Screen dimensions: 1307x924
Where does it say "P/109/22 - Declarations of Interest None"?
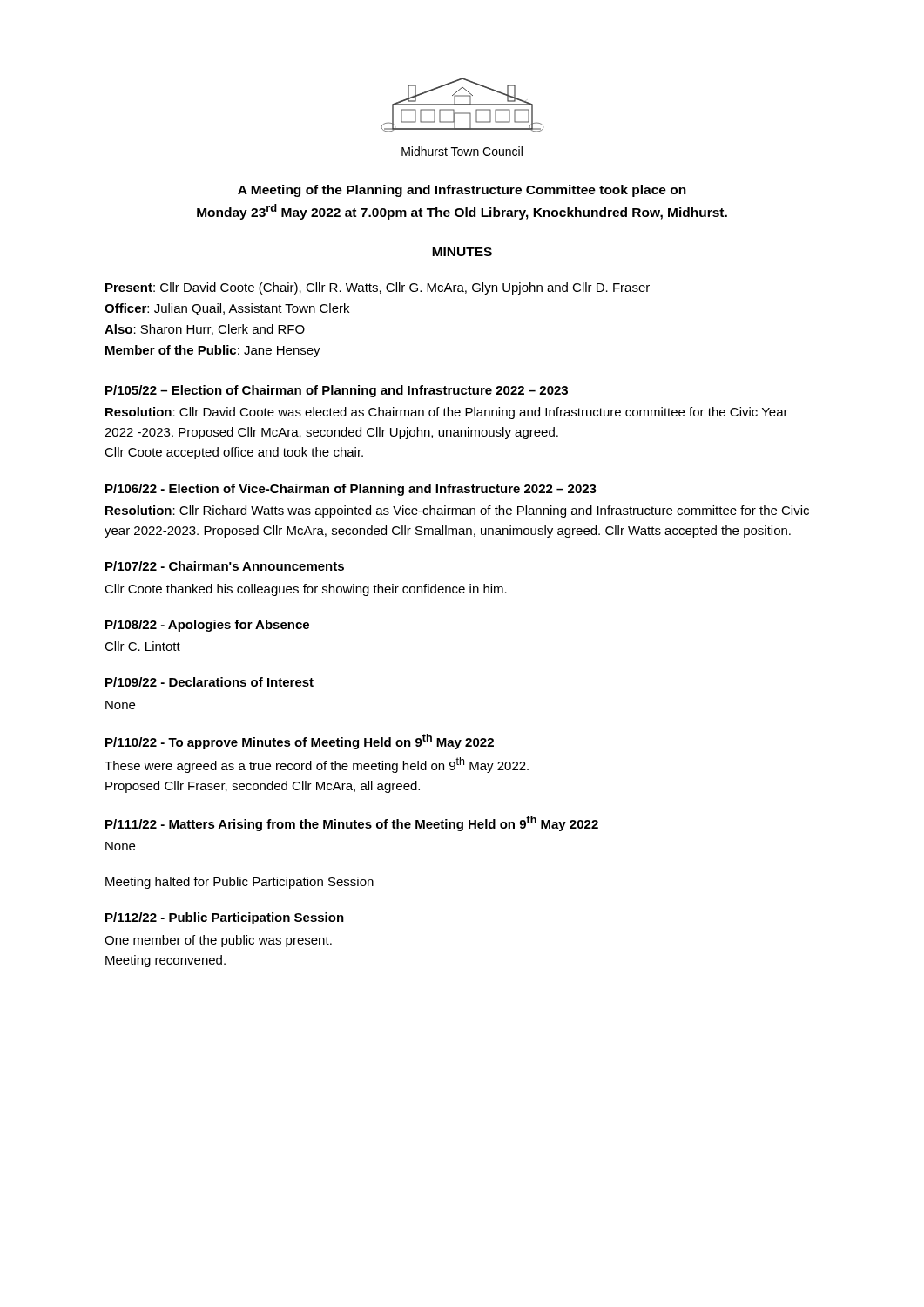[x=209, y=682]
